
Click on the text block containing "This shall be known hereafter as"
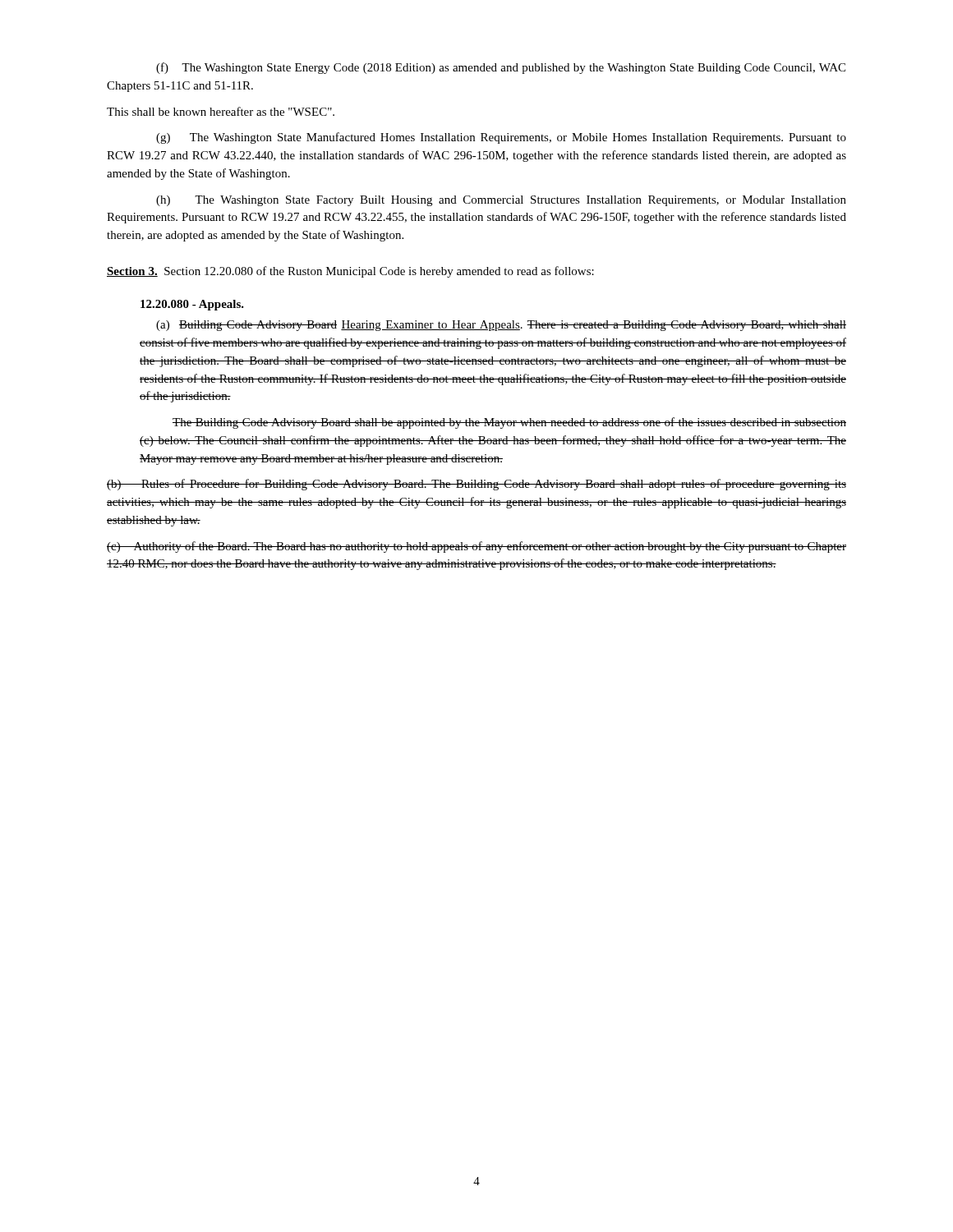click(x=221, y=111)
